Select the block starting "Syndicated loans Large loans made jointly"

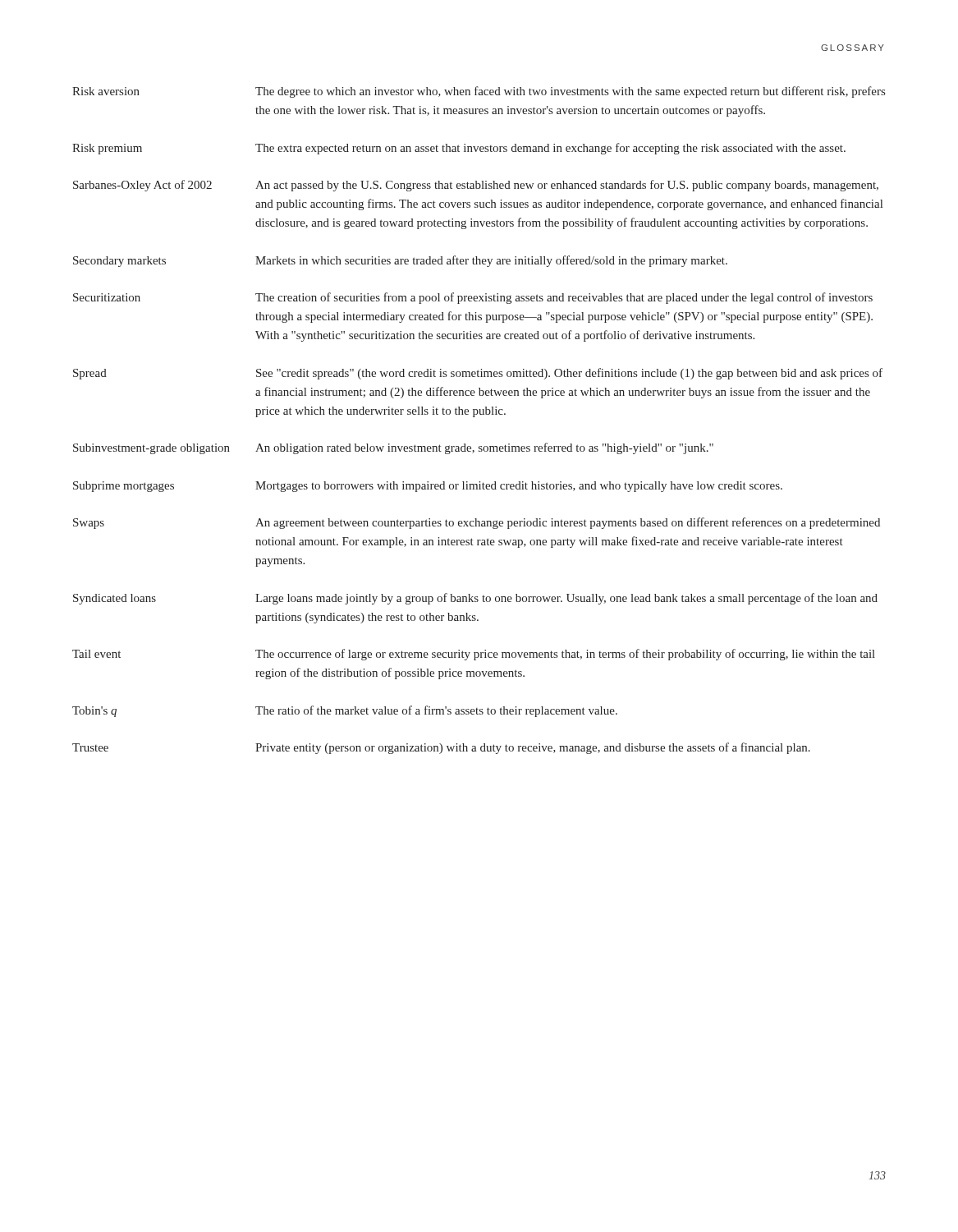tap(479, 608)
